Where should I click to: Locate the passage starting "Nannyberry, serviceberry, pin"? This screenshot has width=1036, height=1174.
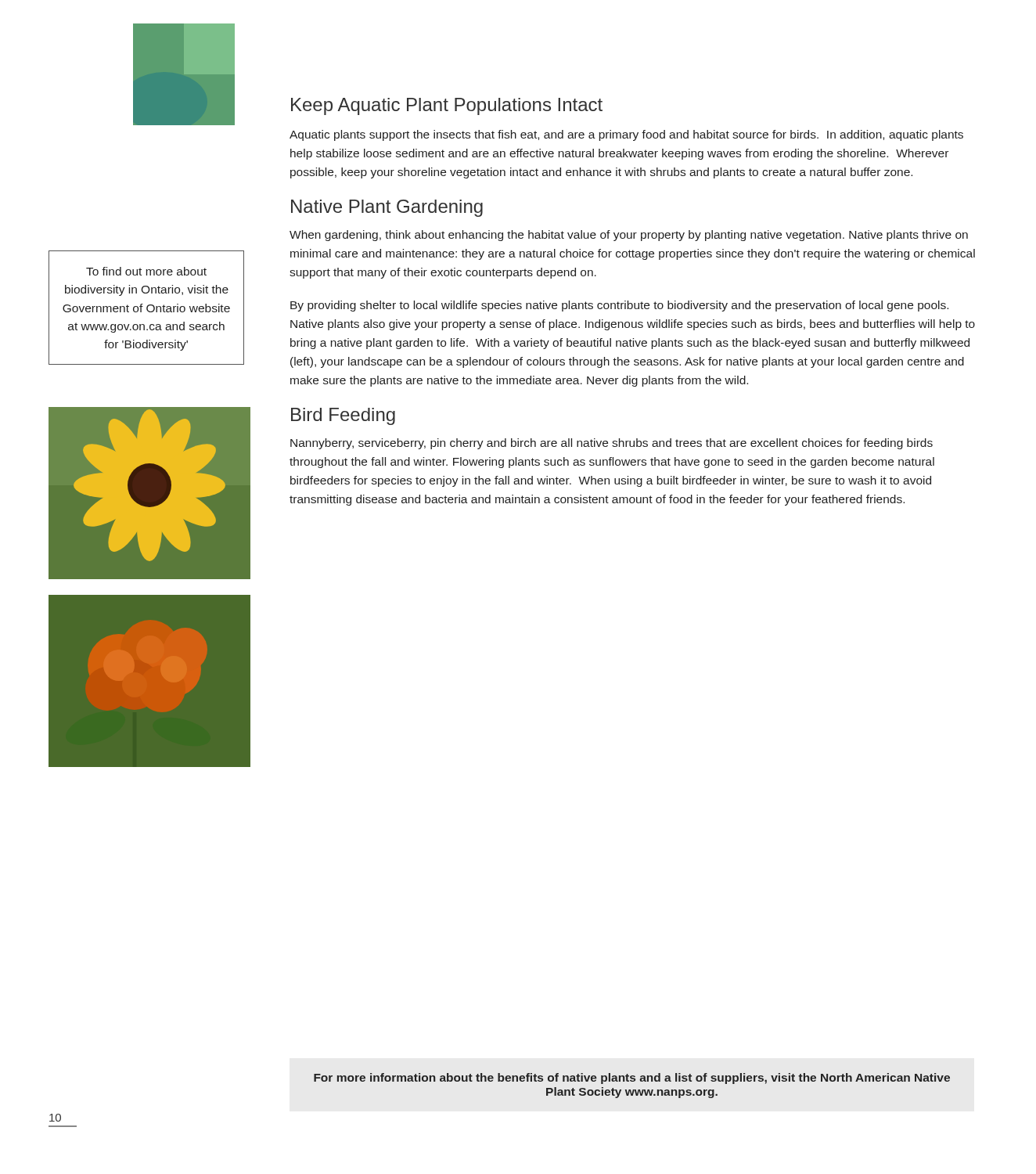(634, 471)
